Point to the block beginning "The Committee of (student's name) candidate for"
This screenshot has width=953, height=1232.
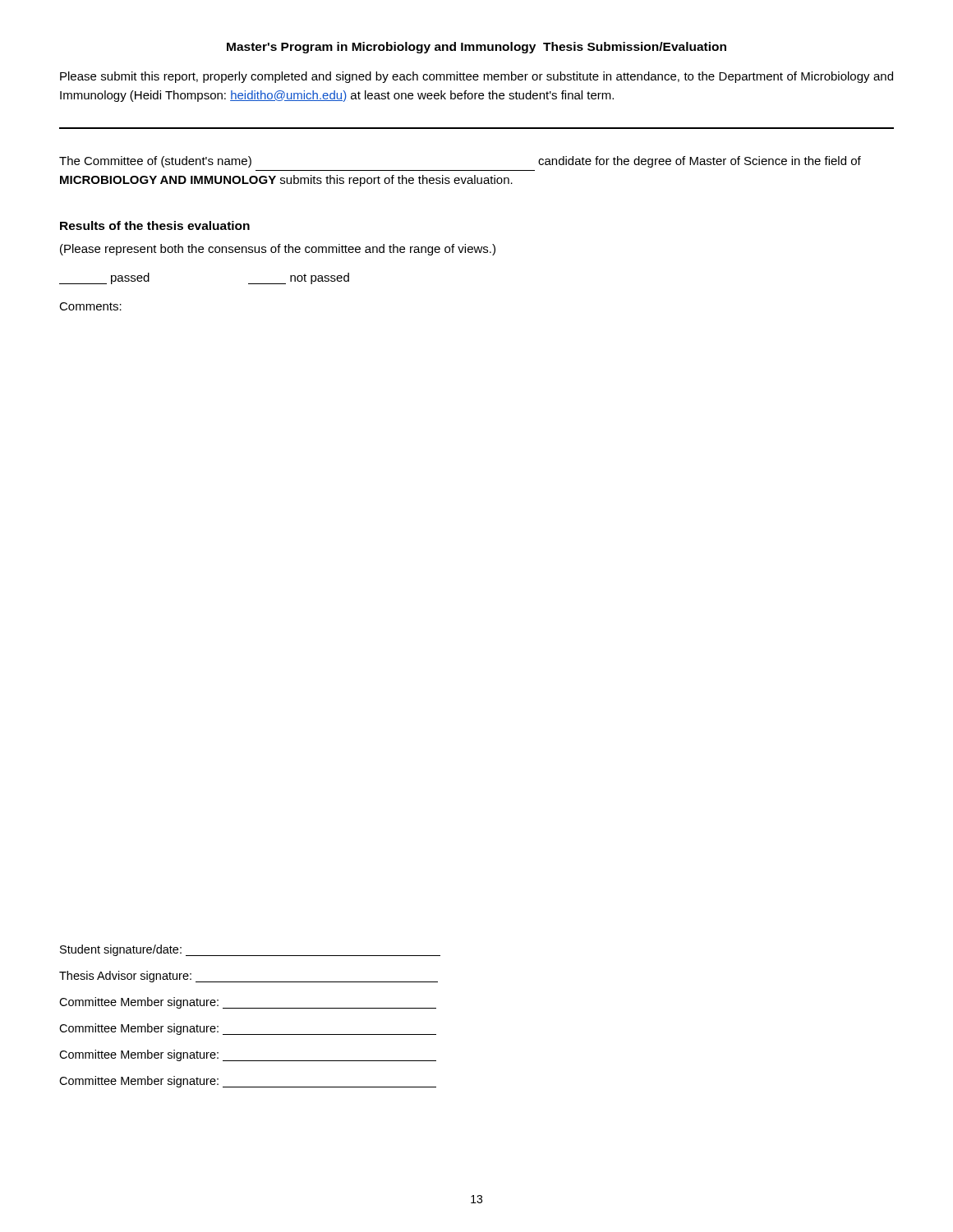(x=462, y=170)
